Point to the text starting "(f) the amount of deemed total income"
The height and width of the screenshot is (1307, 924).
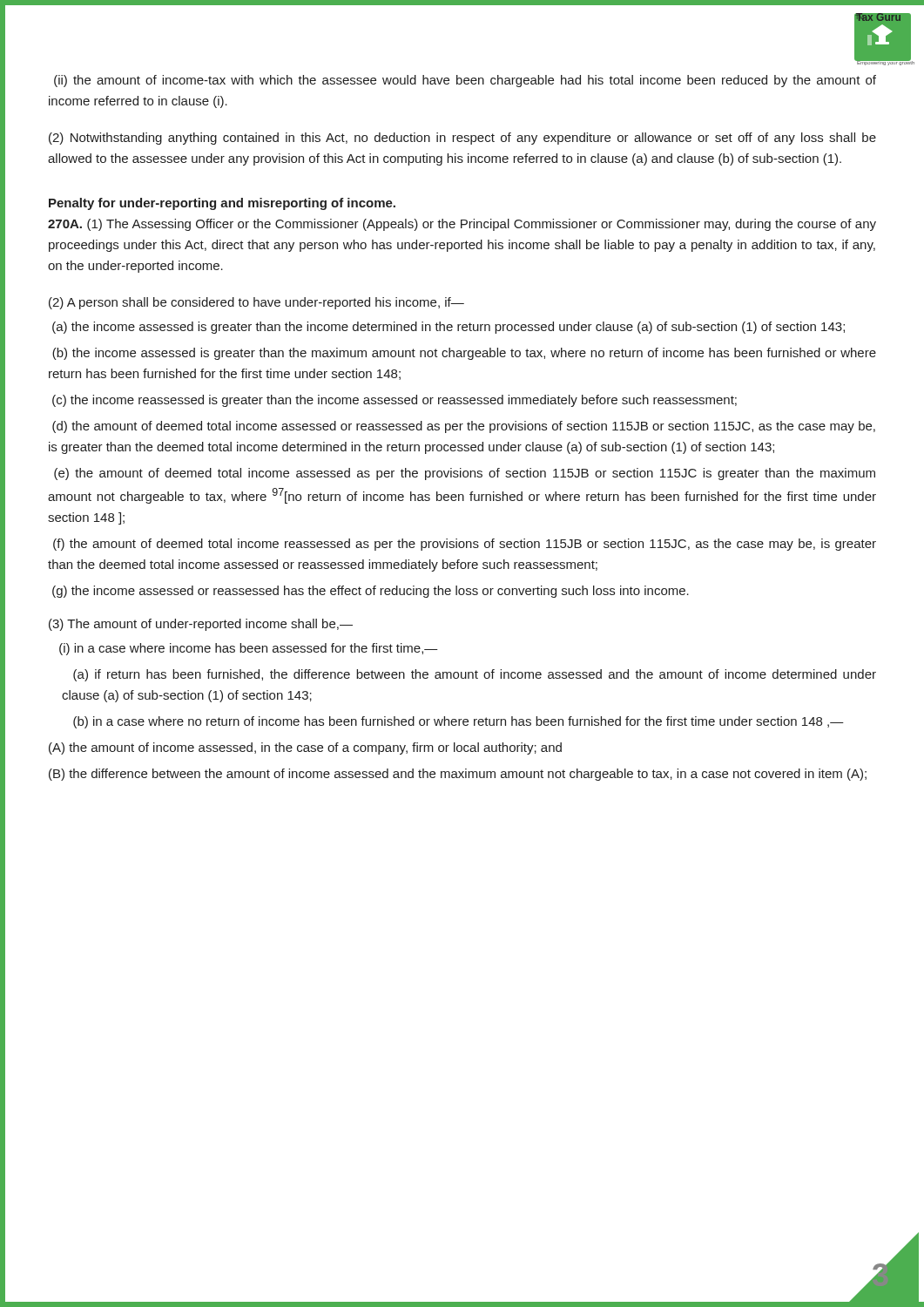462,554
